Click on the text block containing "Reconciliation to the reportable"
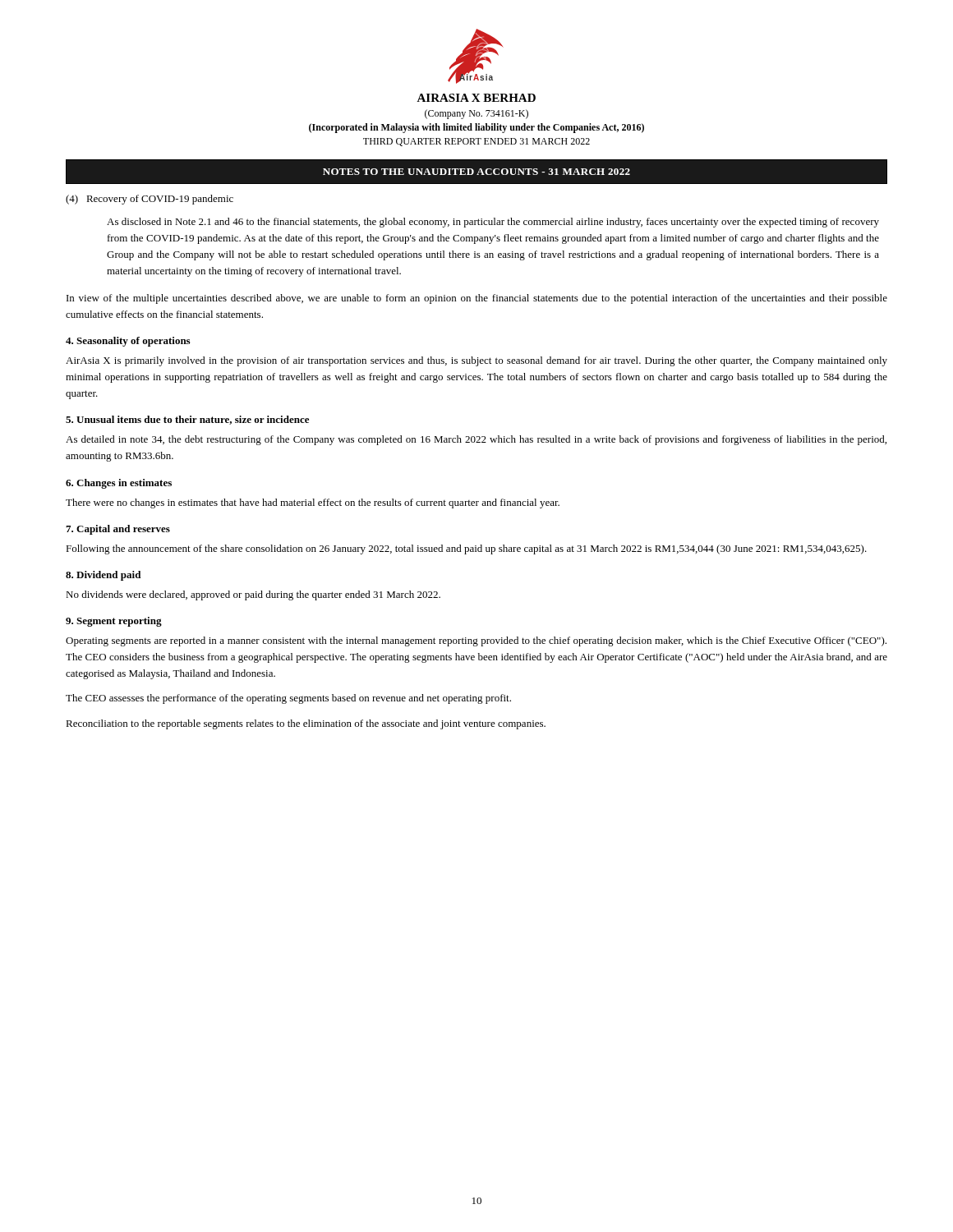953x1232 pixels. 306,723
